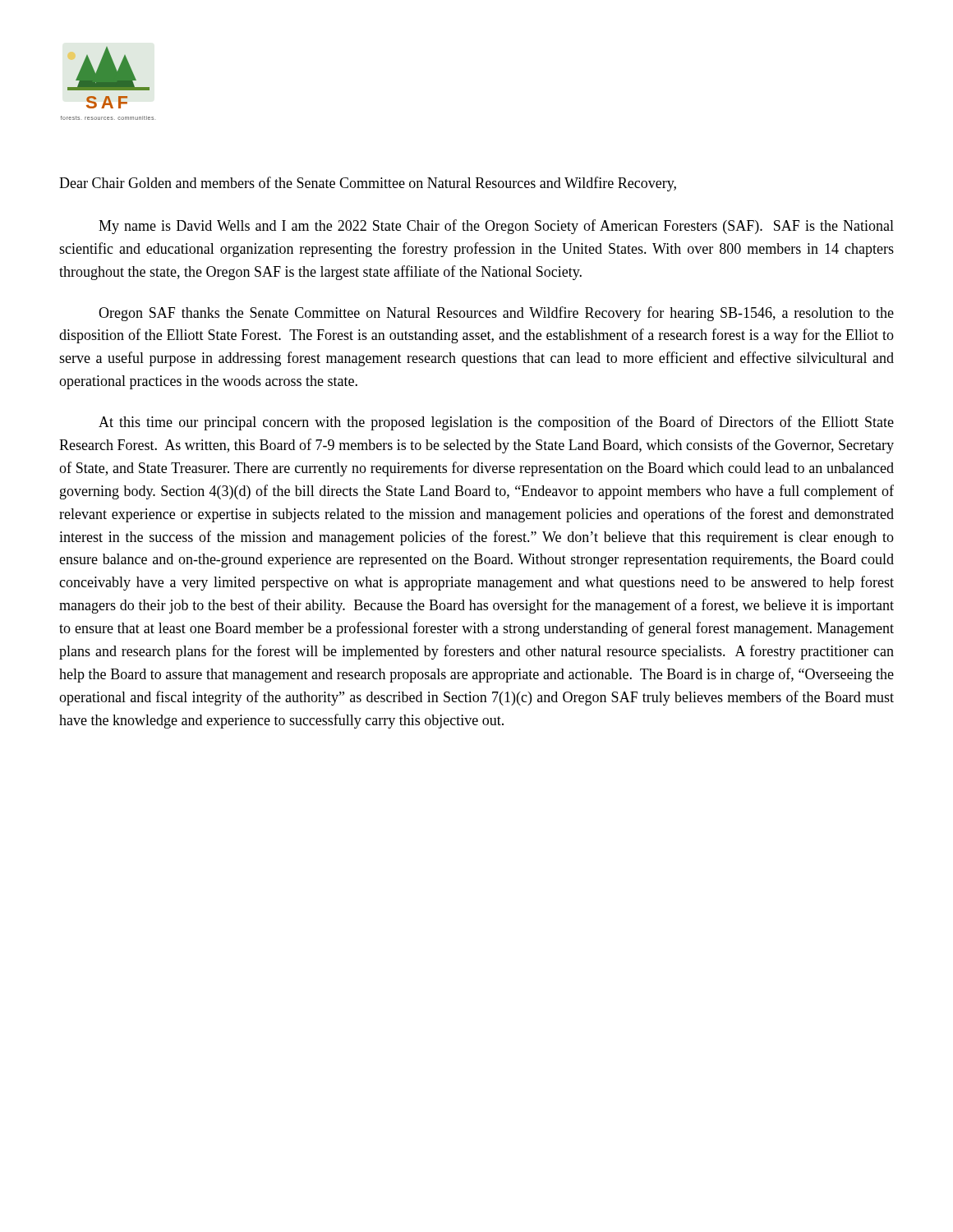Click the logo

point(108,85)
